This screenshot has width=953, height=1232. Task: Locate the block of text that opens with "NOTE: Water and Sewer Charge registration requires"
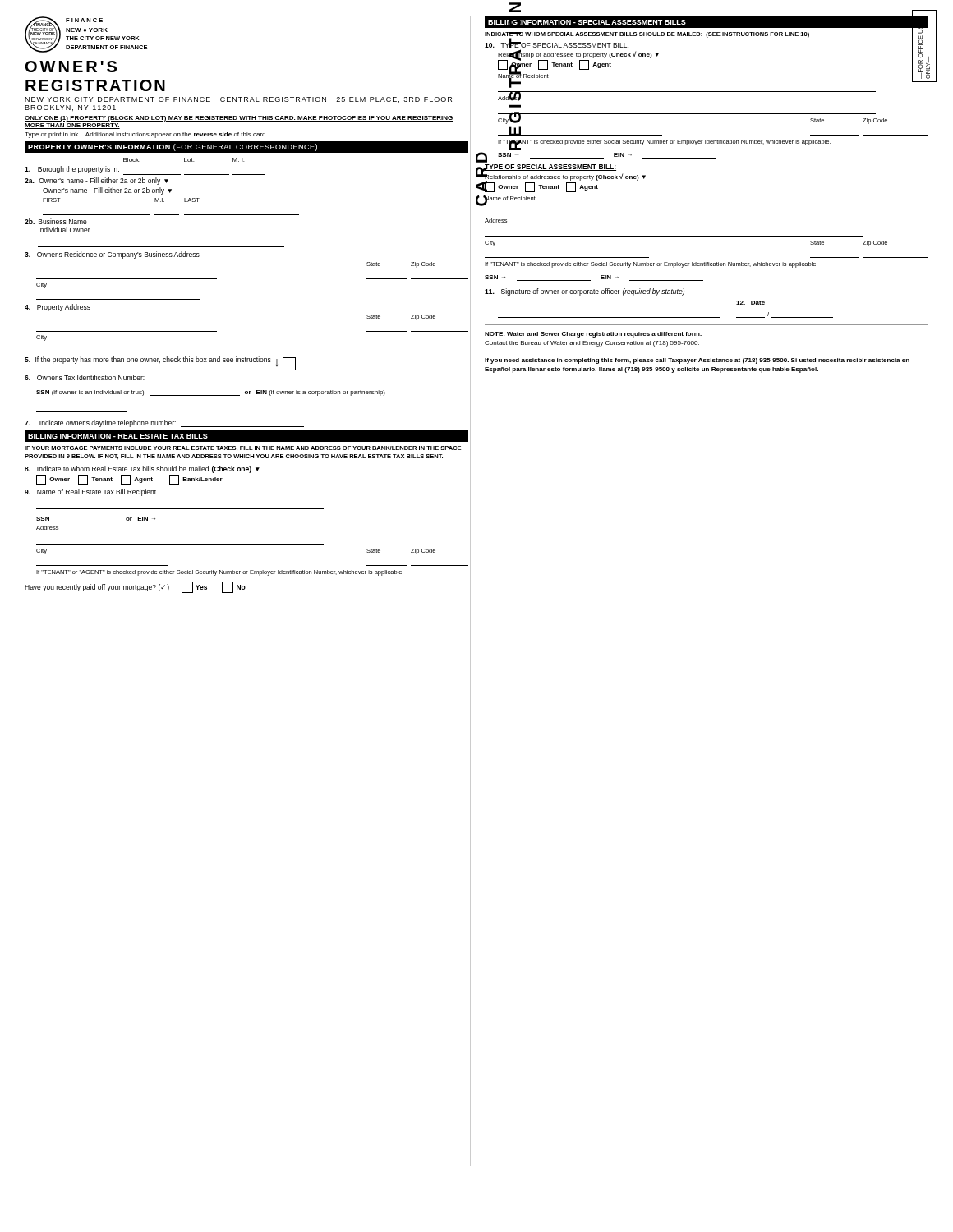click(x=593, y=338)
